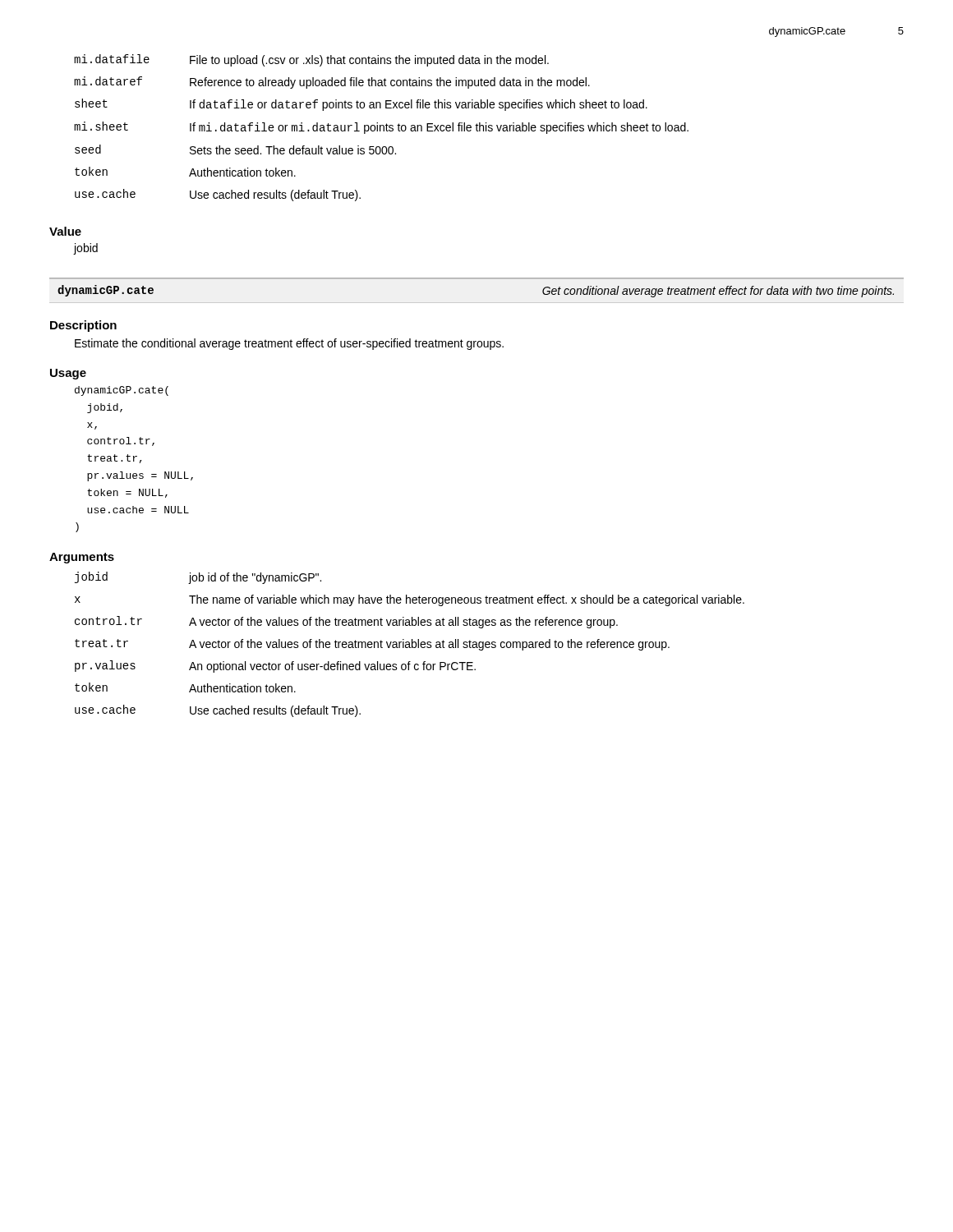Navigate to the region starting "dynamicGP.cate( jobid, x,"

[x=135, y=459]
